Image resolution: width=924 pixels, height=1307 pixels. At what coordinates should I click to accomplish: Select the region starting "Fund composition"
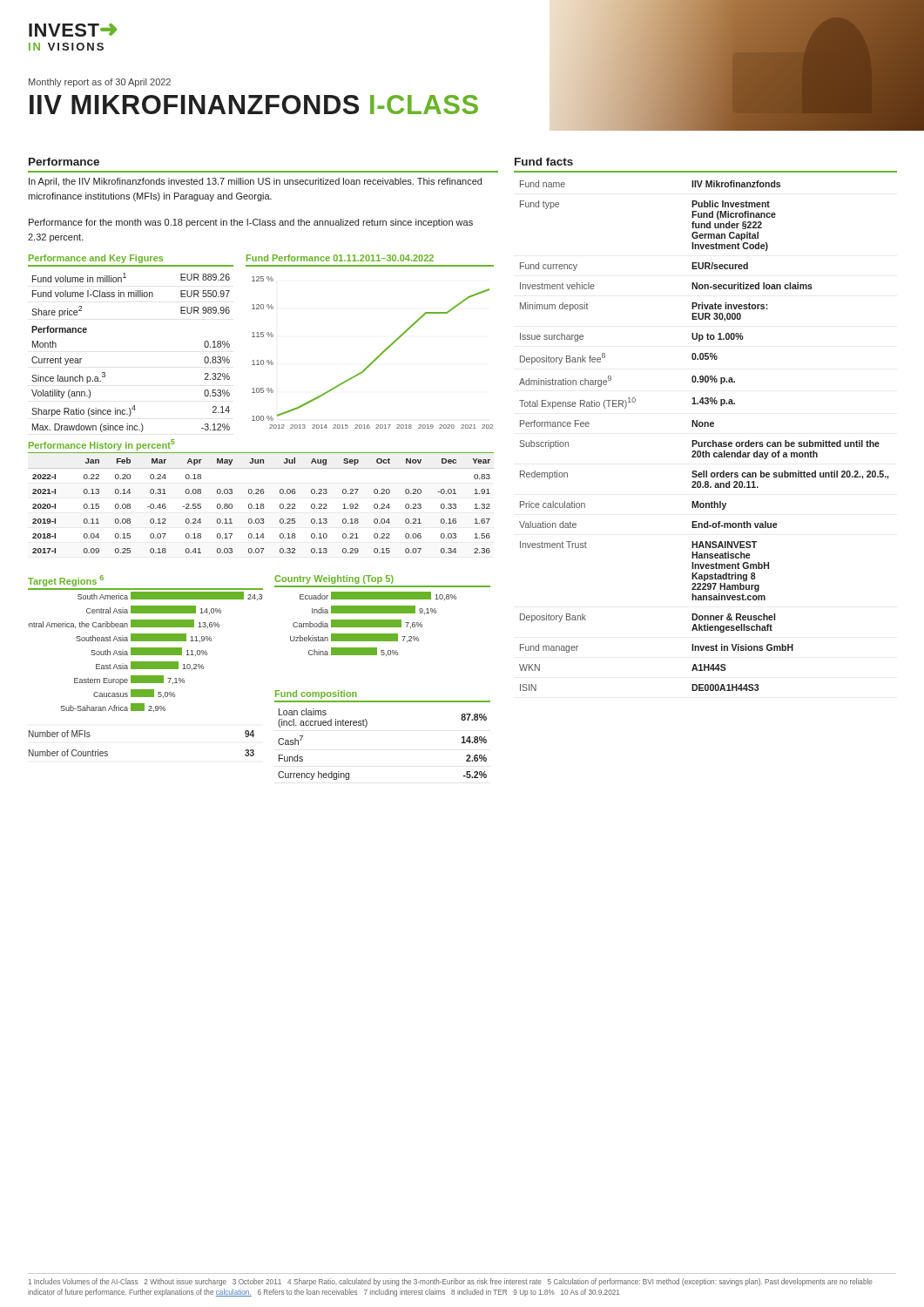[316, 694]
